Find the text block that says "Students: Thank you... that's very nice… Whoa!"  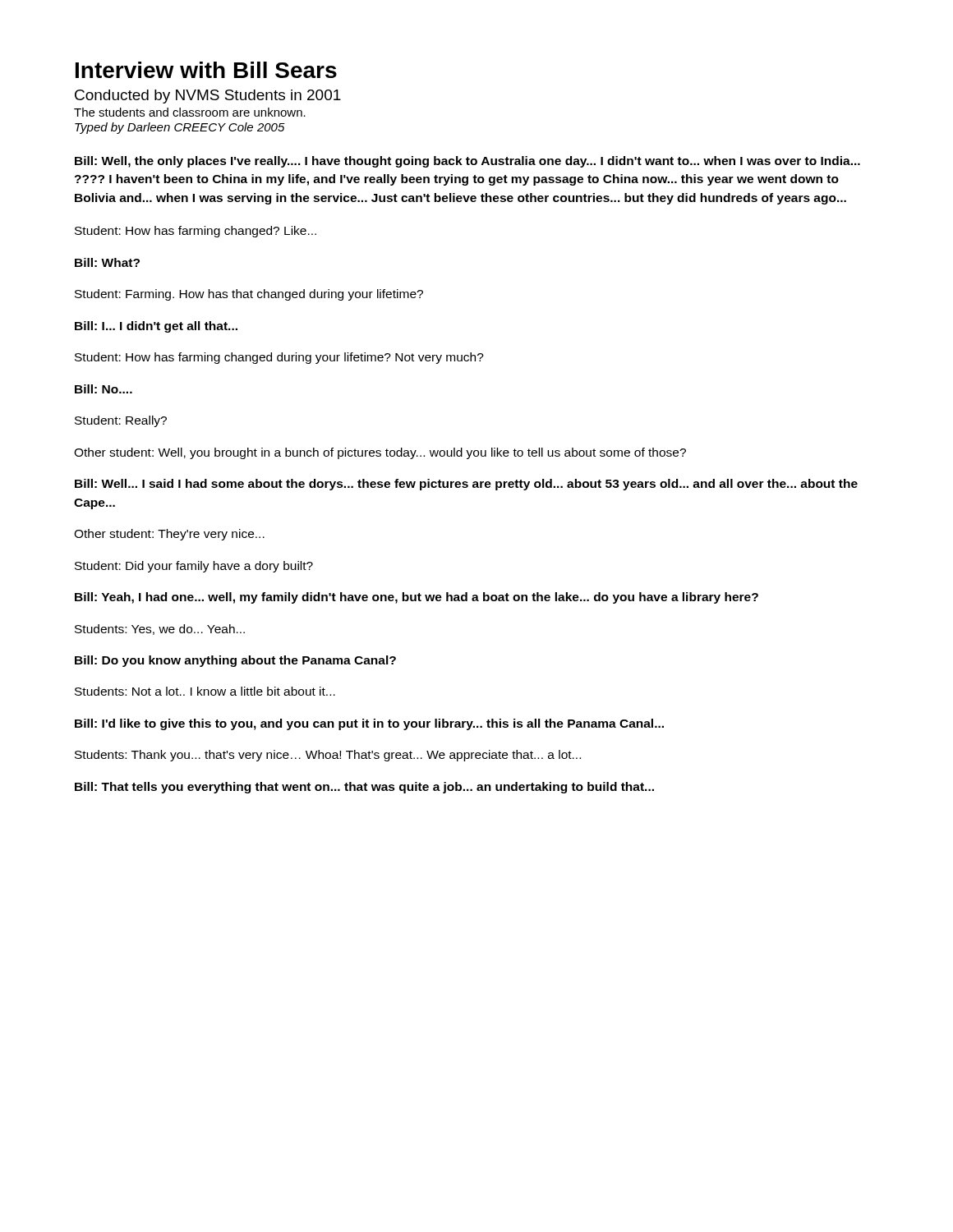tap(328, 755)
